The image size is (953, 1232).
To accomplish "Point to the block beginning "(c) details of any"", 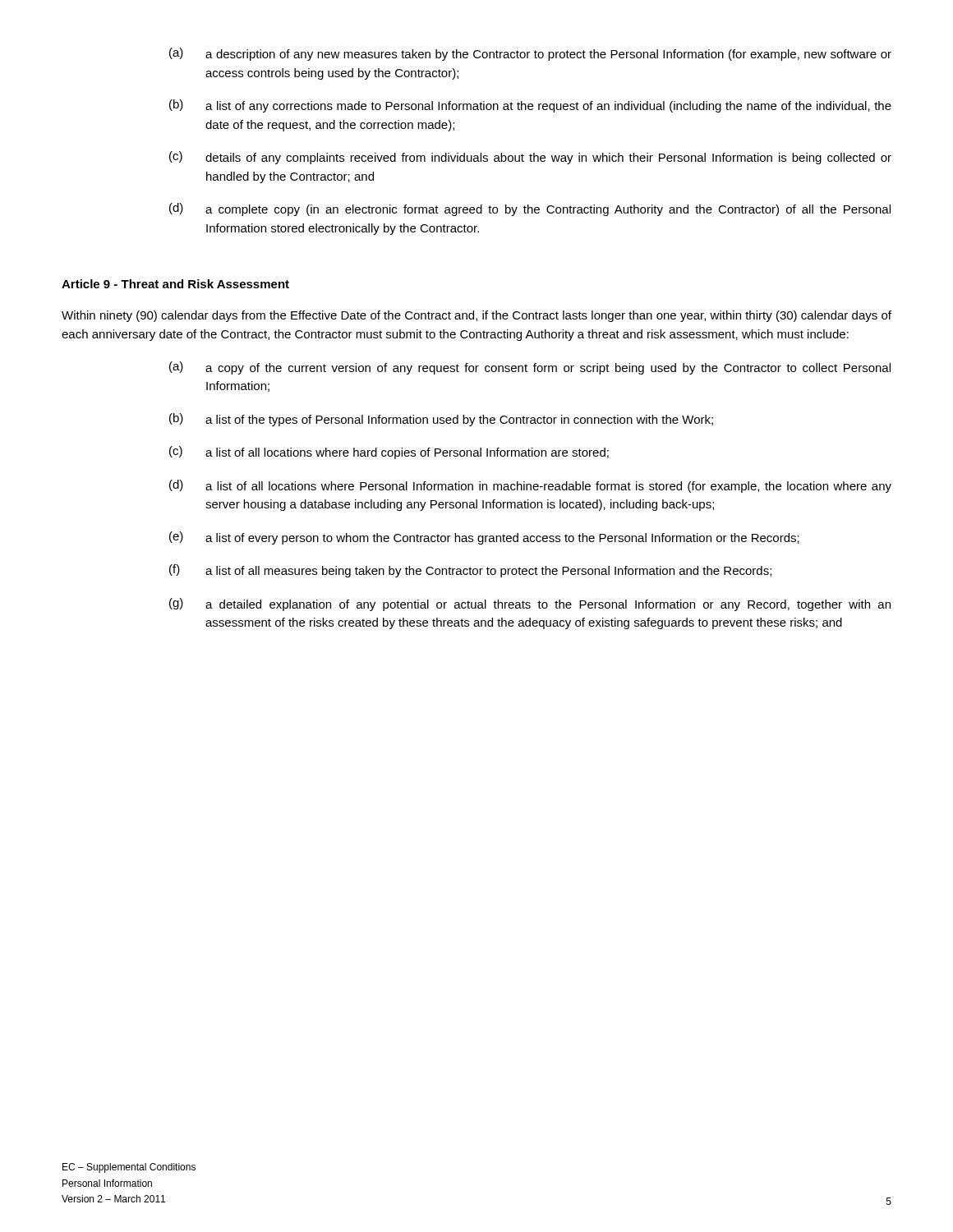I will [530, 167].
